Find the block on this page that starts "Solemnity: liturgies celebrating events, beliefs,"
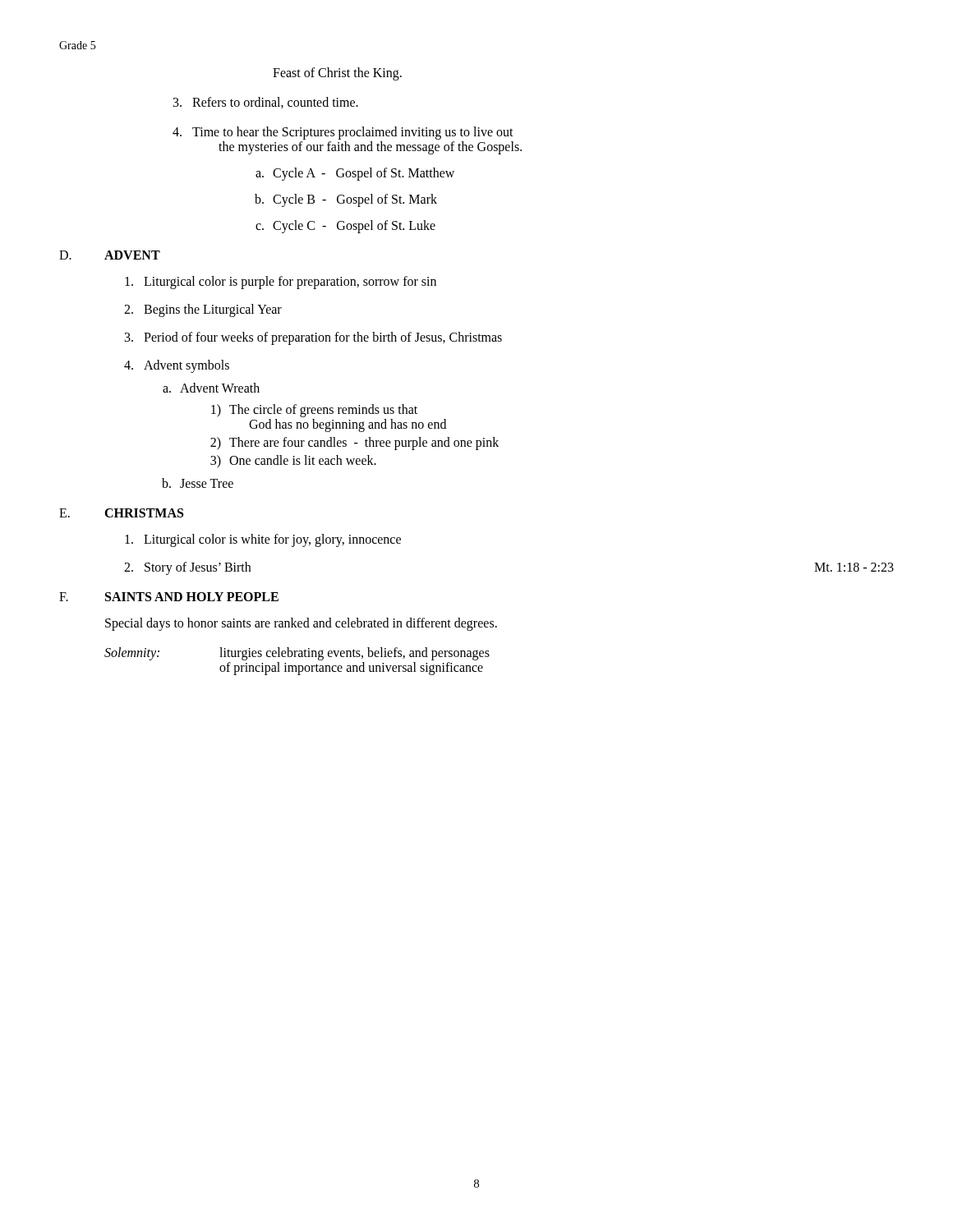Screen dimensions: 1232x953 [x=499, y=660]
